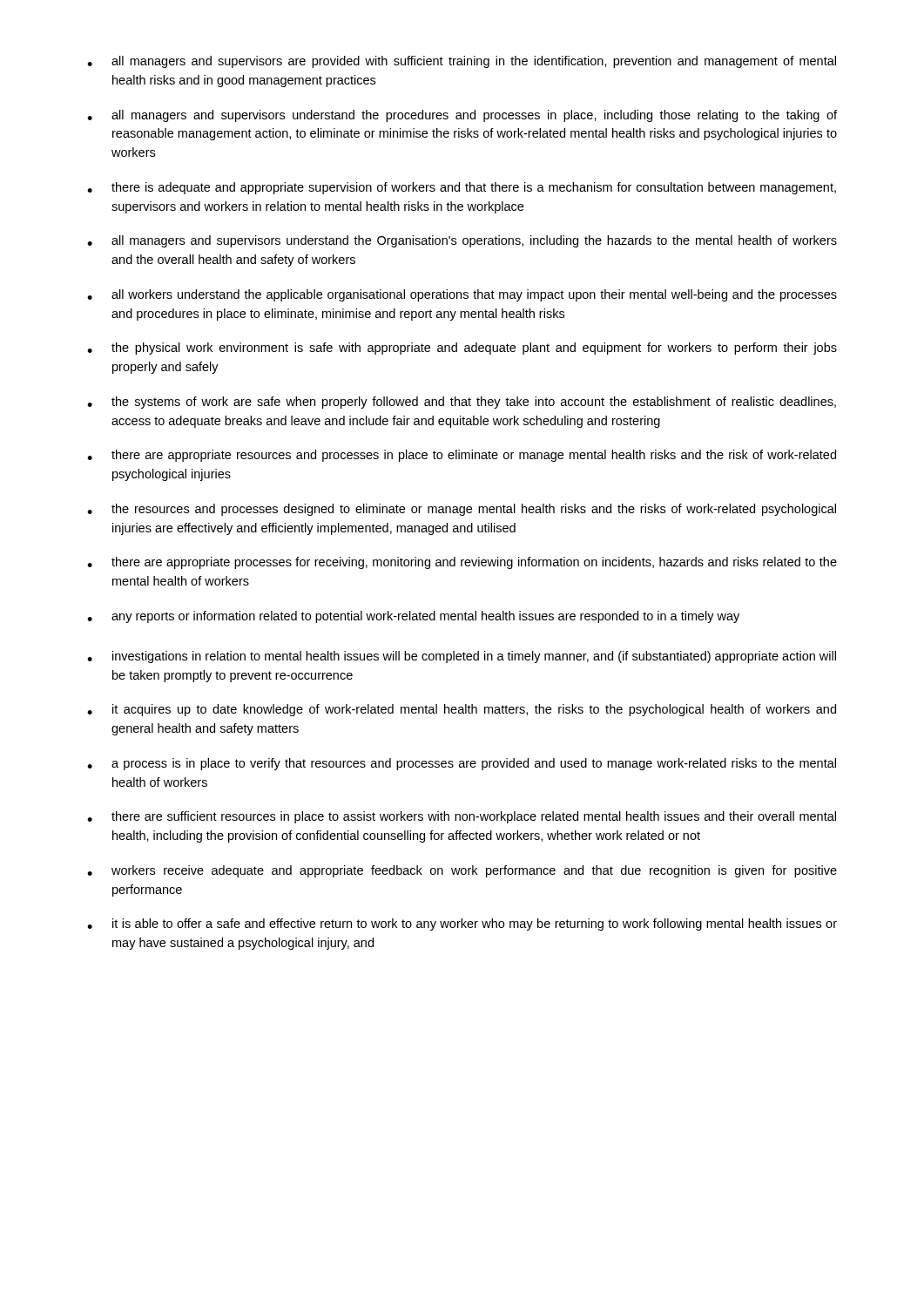Find the block on this page that starts "• investigations in"

pyautogui.click(x=462, y=666)
